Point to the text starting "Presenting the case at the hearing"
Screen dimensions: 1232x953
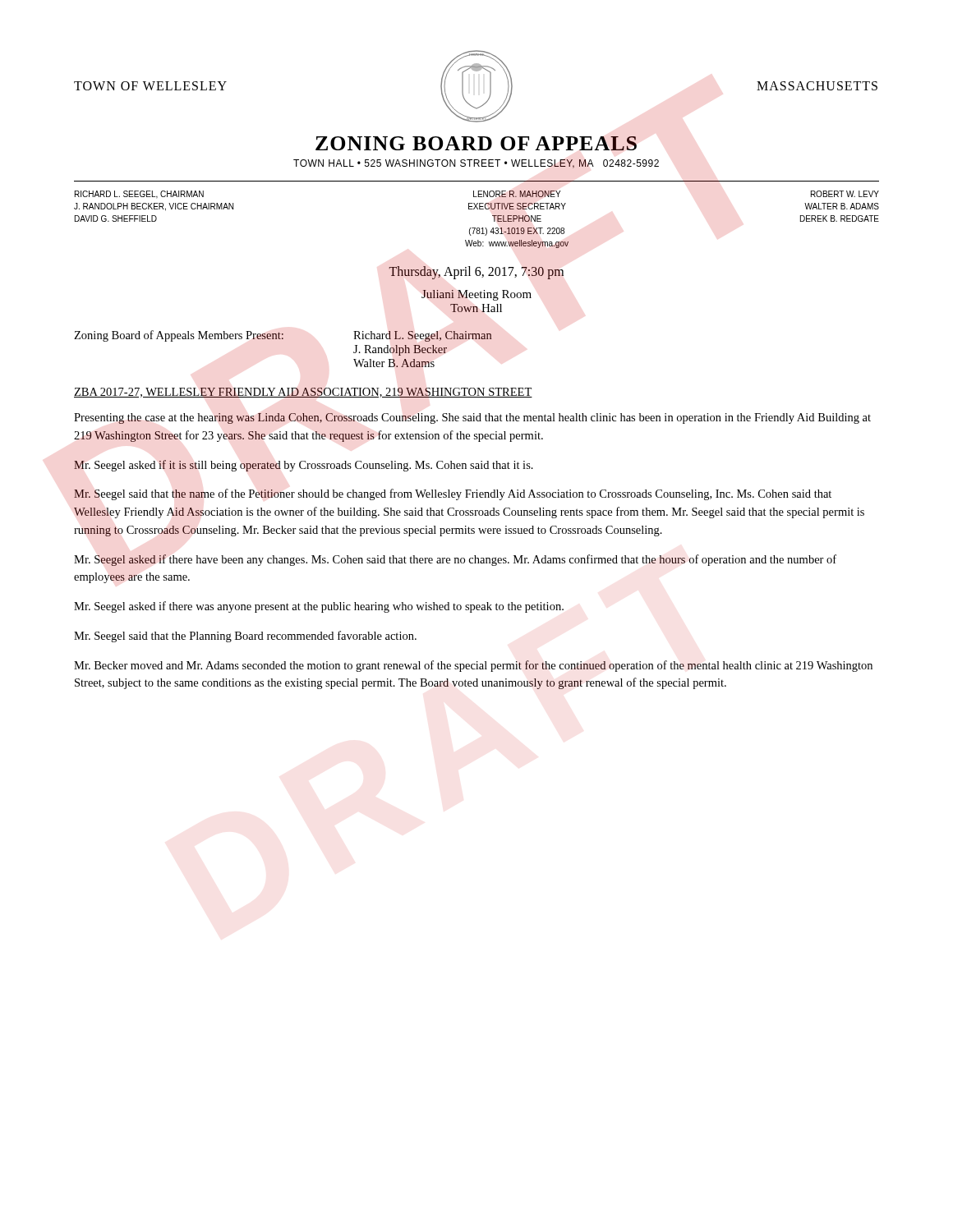tap(472, 426)
